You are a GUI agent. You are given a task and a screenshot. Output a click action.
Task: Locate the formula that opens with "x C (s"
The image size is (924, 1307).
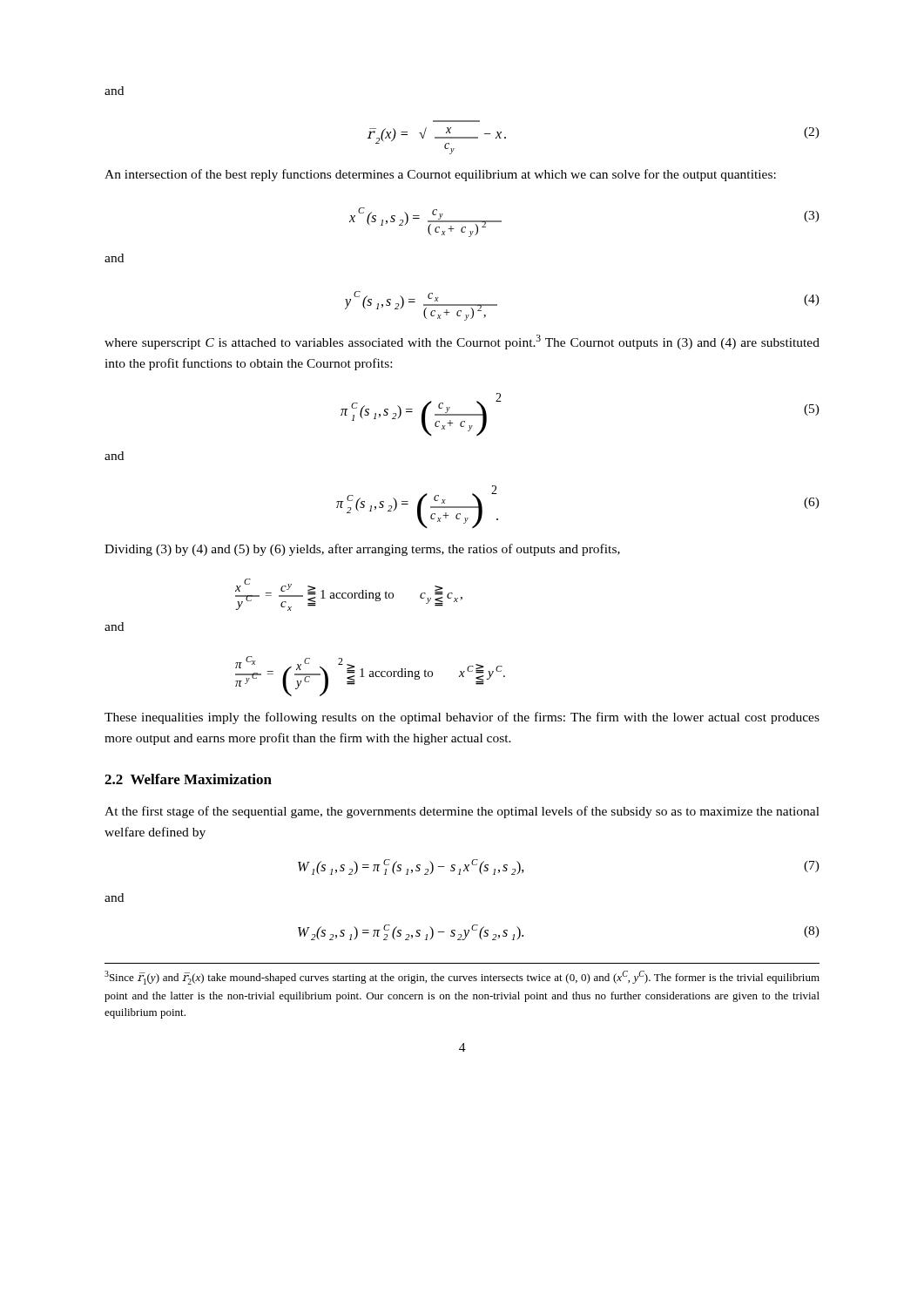(403, 222)
